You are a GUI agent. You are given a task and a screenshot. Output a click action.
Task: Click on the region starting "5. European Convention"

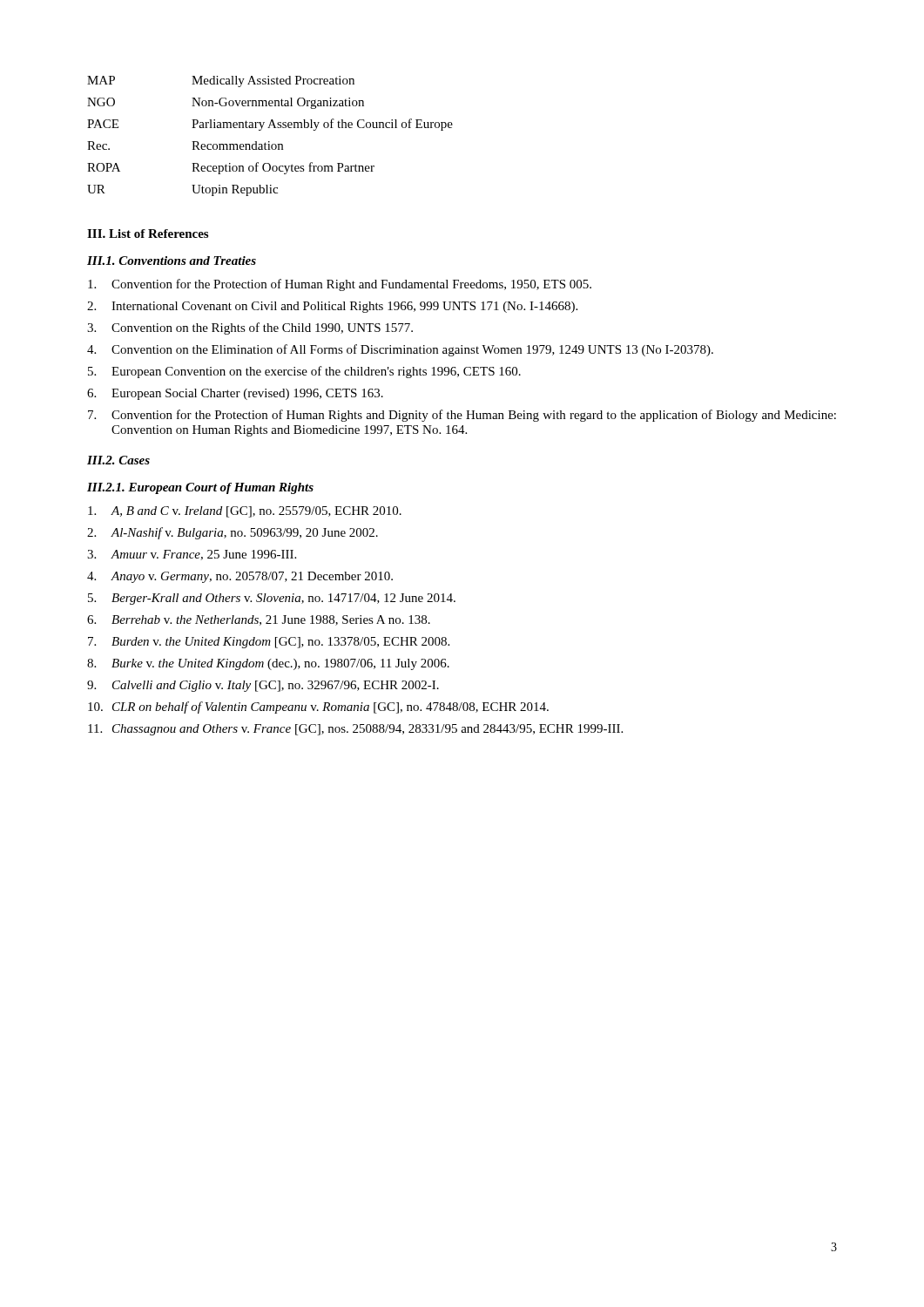pyautogui.click(x=462, y=372)
